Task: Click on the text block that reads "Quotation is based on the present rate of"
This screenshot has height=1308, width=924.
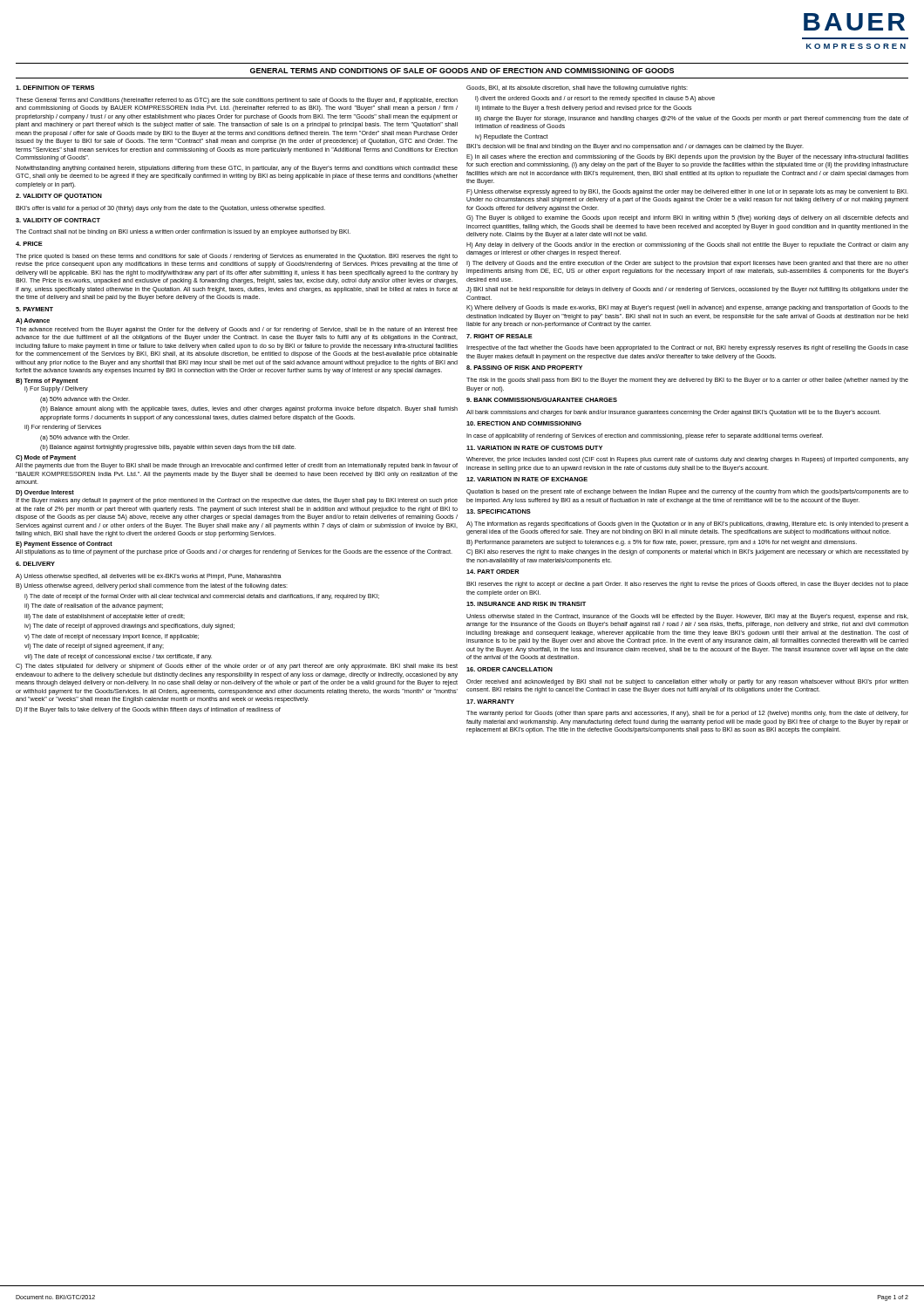Action: [687, 496]
